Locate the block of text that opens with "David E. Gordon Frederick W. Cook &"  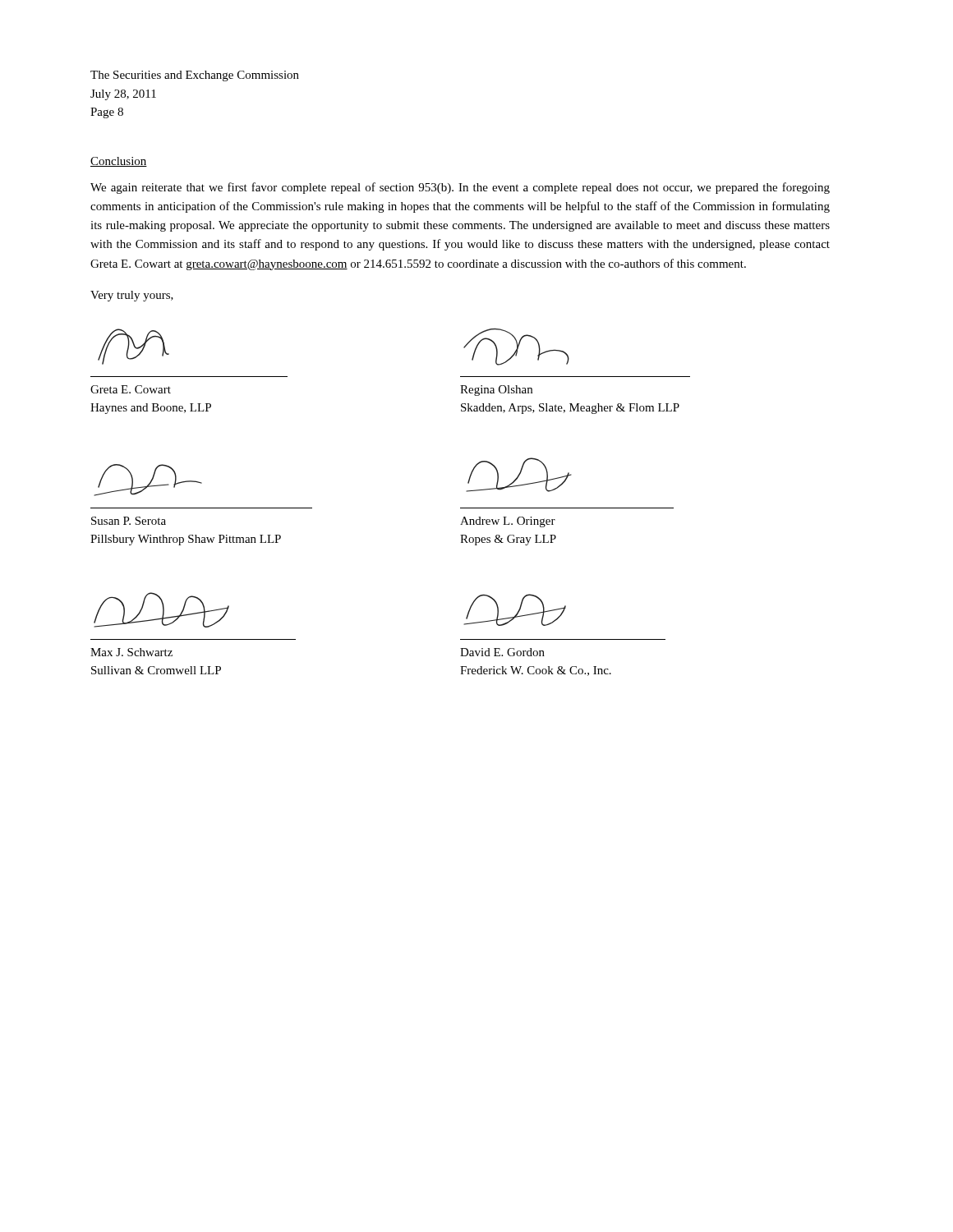click(x=536, y=661)
